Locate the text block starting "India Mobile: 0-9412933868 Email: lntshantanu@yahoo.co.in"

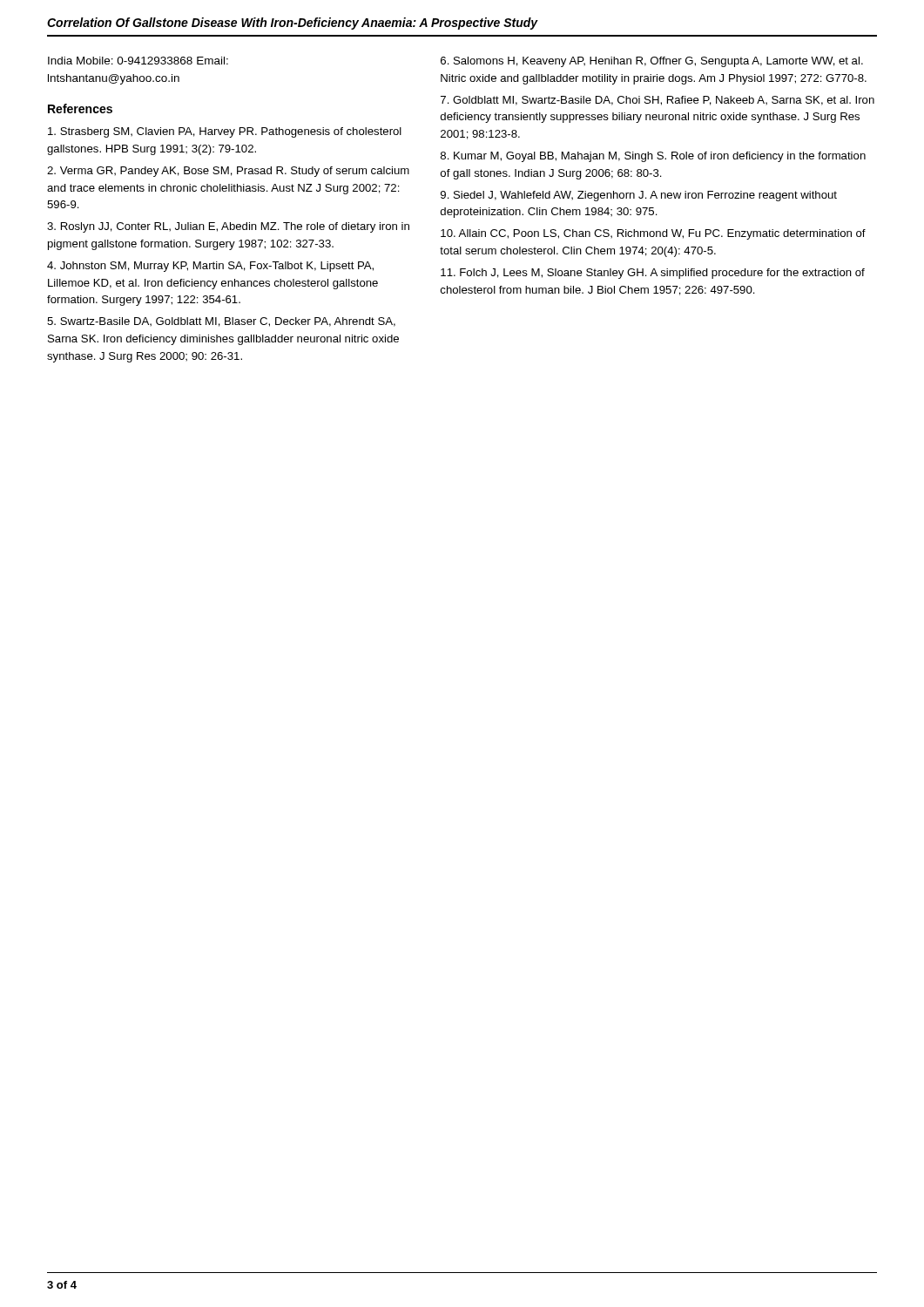[138, 69]
